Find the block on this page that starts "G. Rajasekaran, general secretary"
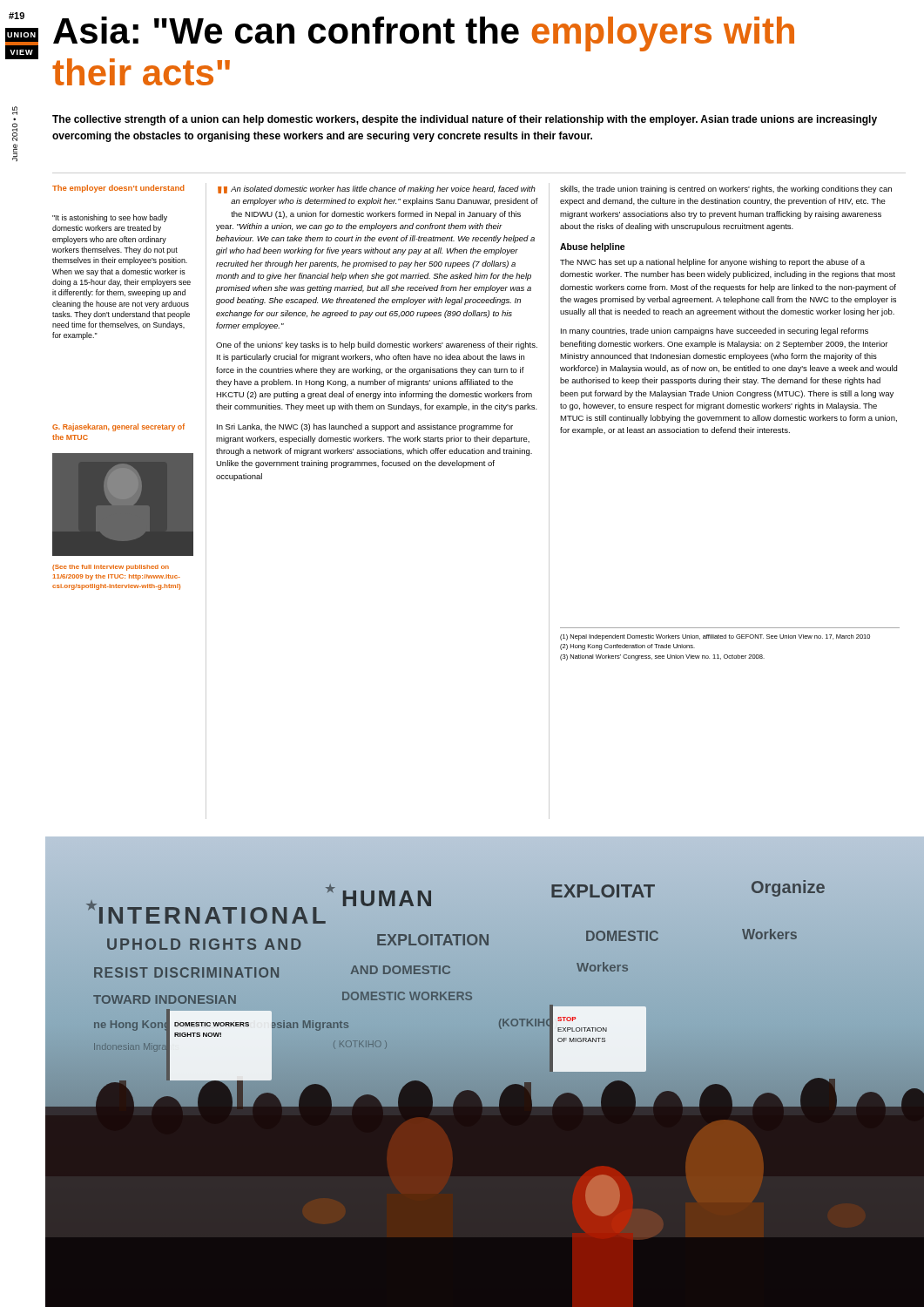 point(123,433)
